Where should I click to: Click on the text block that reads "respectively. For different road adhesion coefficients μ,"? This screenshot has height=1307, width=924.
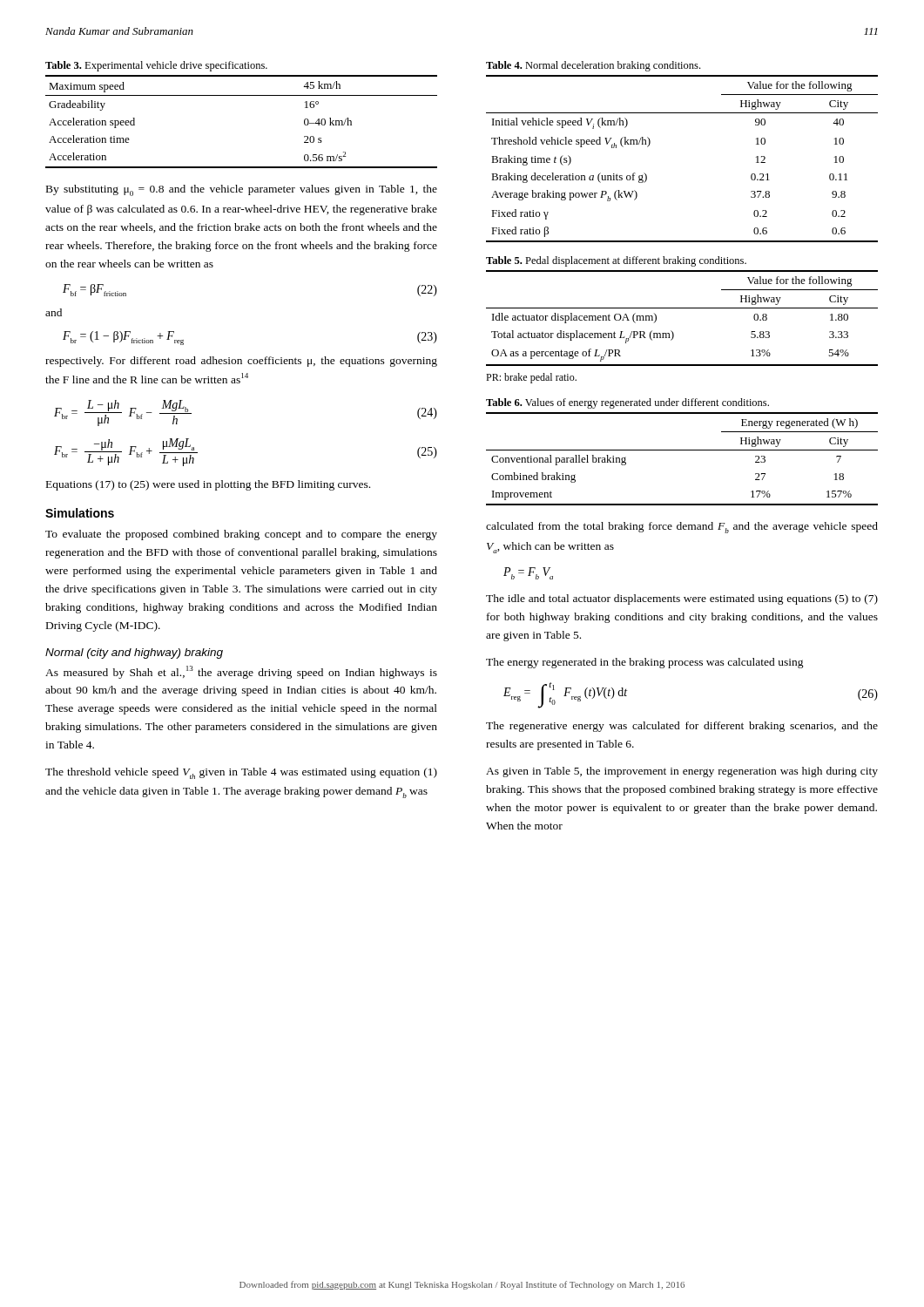pos(241,370)
